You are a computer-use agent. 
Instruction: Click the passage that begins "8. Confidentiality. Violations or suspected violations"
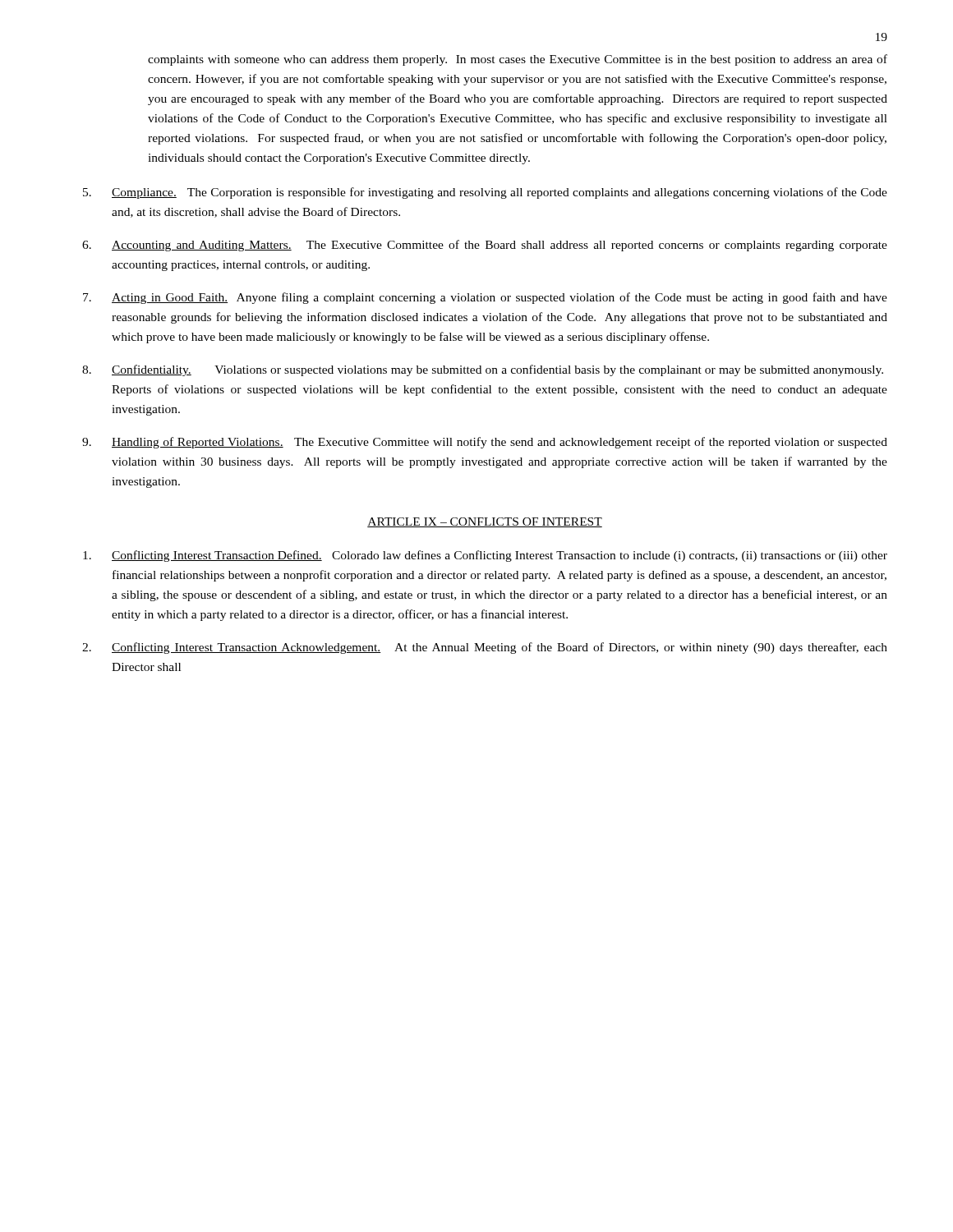[485, 389]
